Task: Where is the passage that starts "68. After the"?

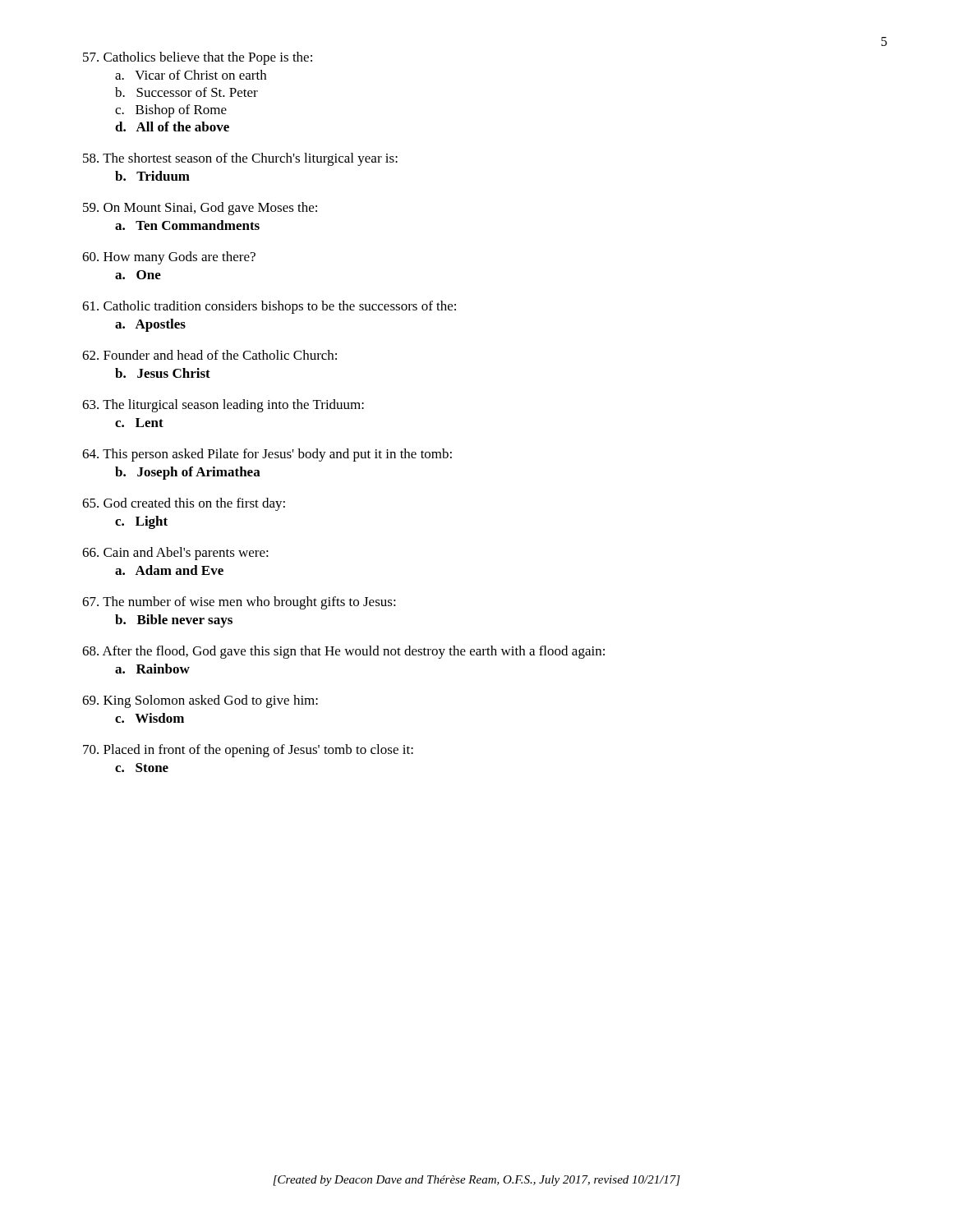Action: [485, 660]
